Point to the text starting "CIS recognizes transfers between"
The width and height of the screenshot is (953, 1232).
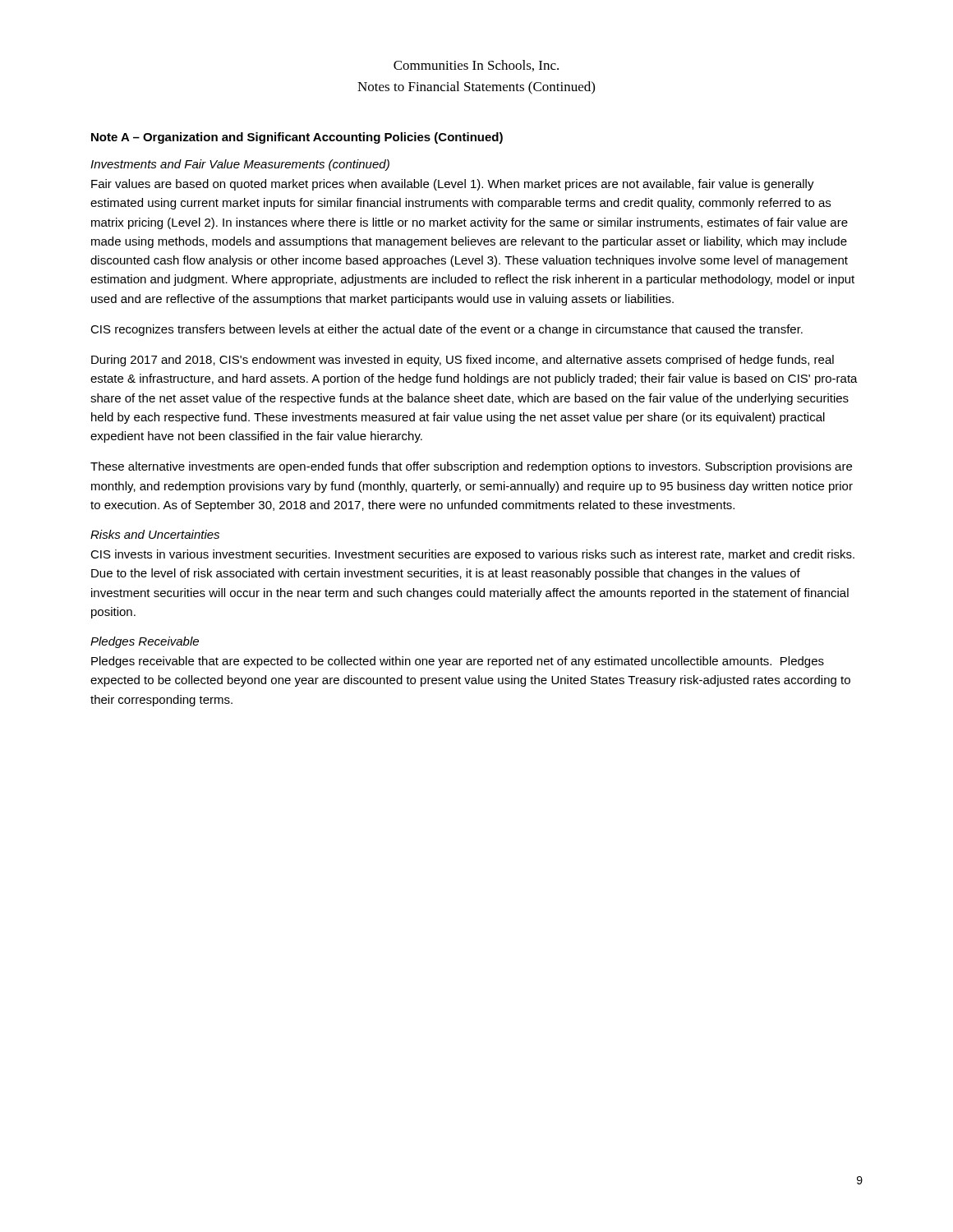(x=447, y=329)
